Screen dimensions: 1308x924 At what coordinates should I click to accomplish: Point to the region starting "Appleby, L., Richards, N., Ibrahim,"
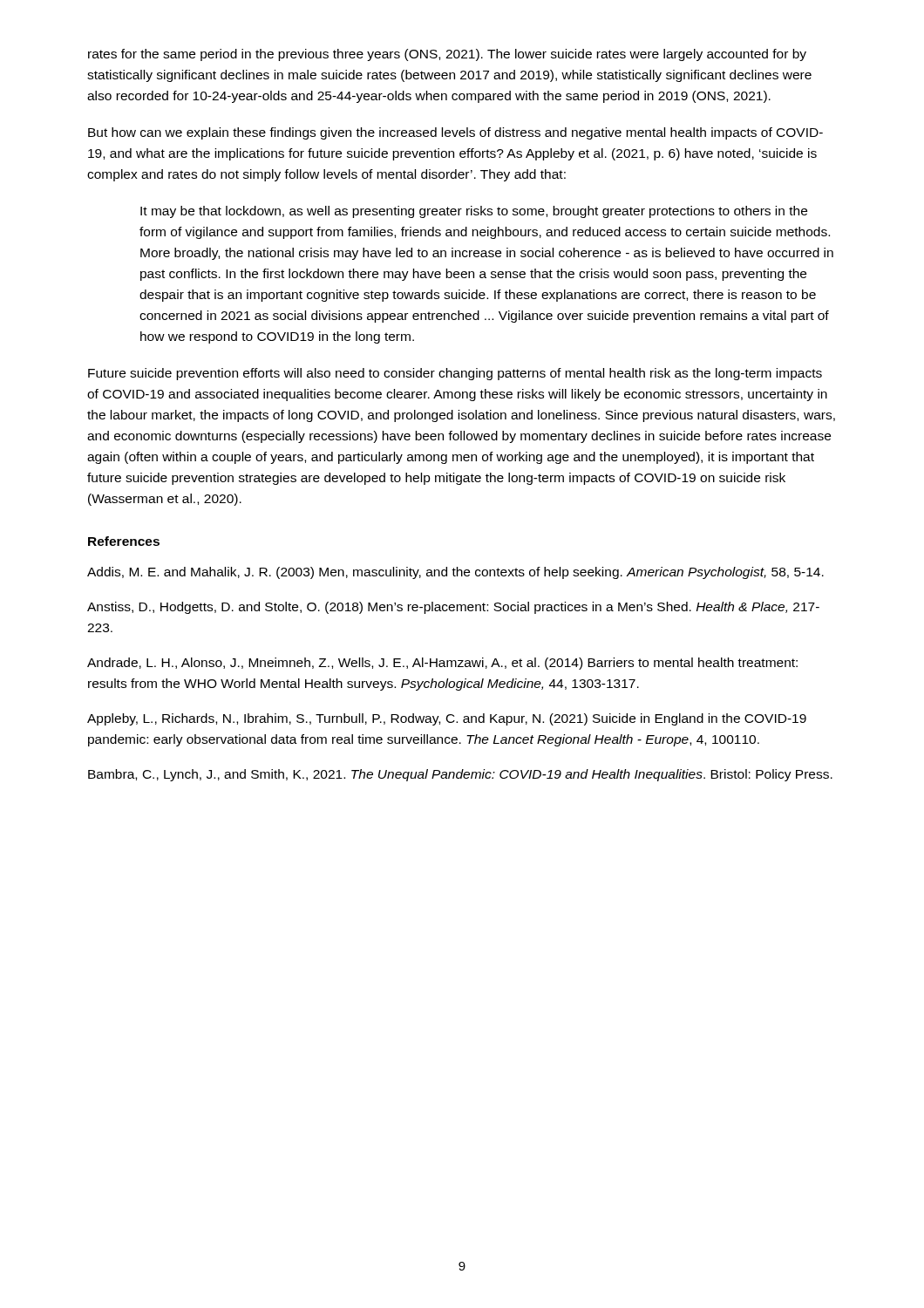point(447,729)
